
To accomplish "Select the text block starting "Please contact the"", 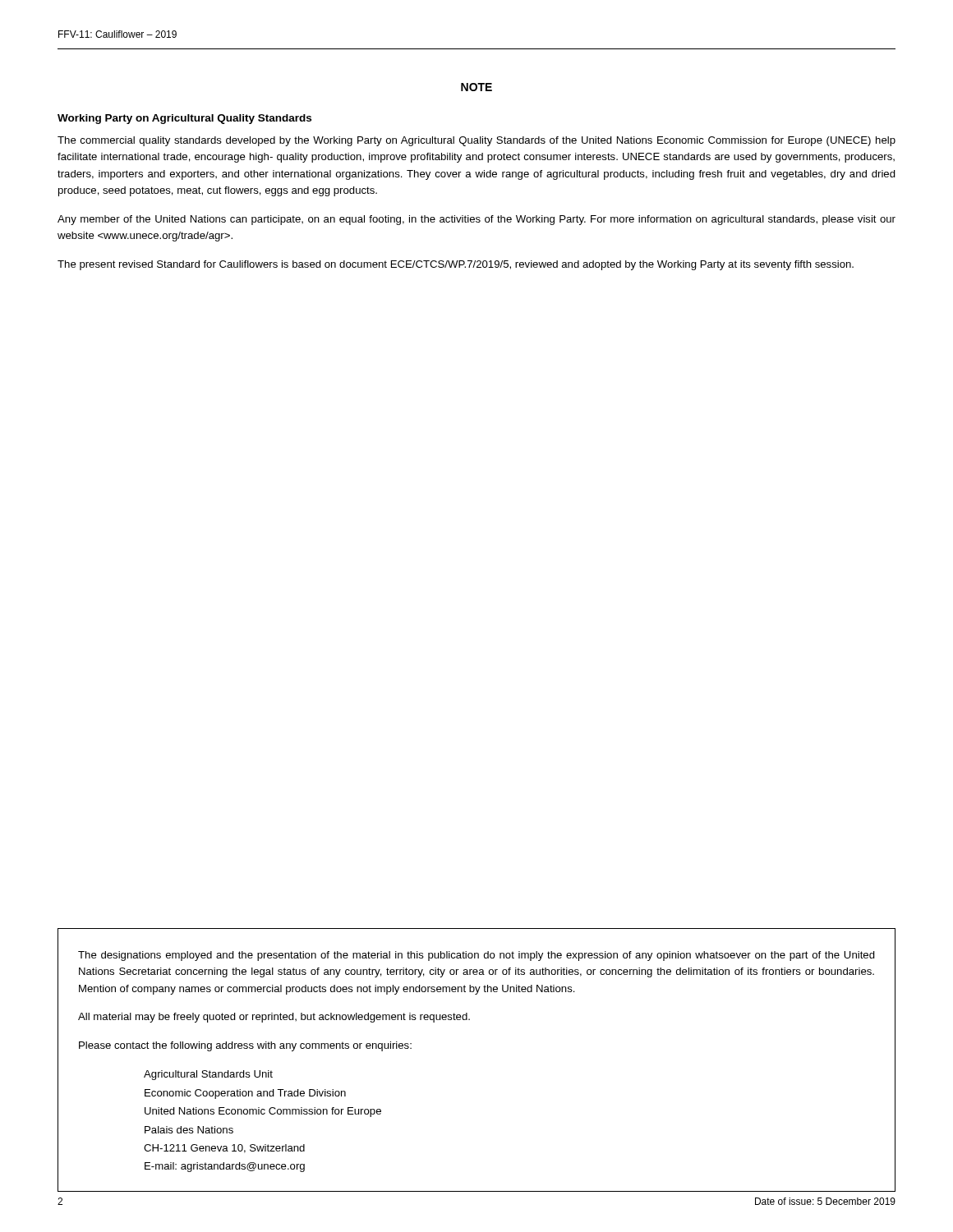I will pos(245,1045).
